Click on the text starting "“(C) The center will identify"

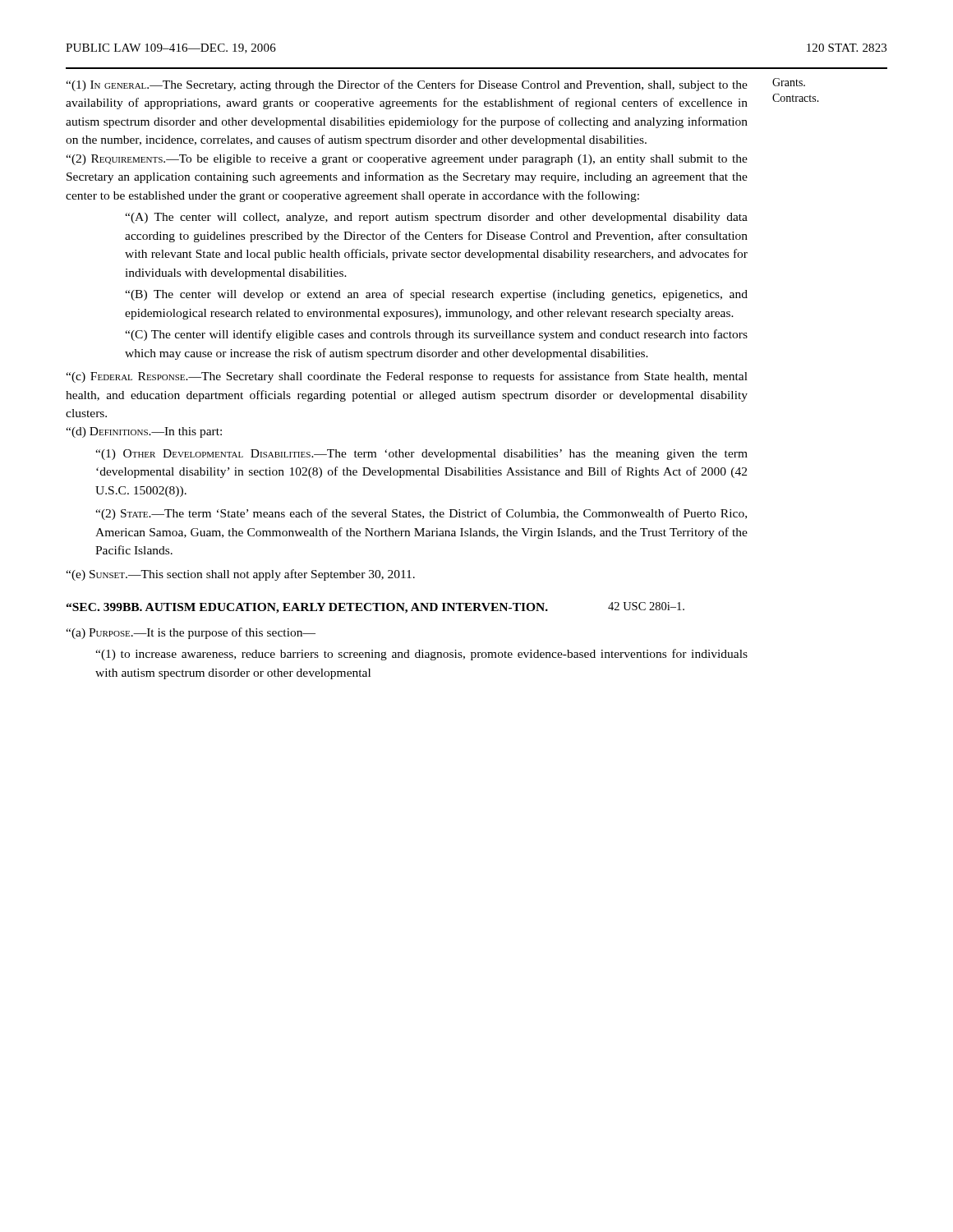(436, 343)
